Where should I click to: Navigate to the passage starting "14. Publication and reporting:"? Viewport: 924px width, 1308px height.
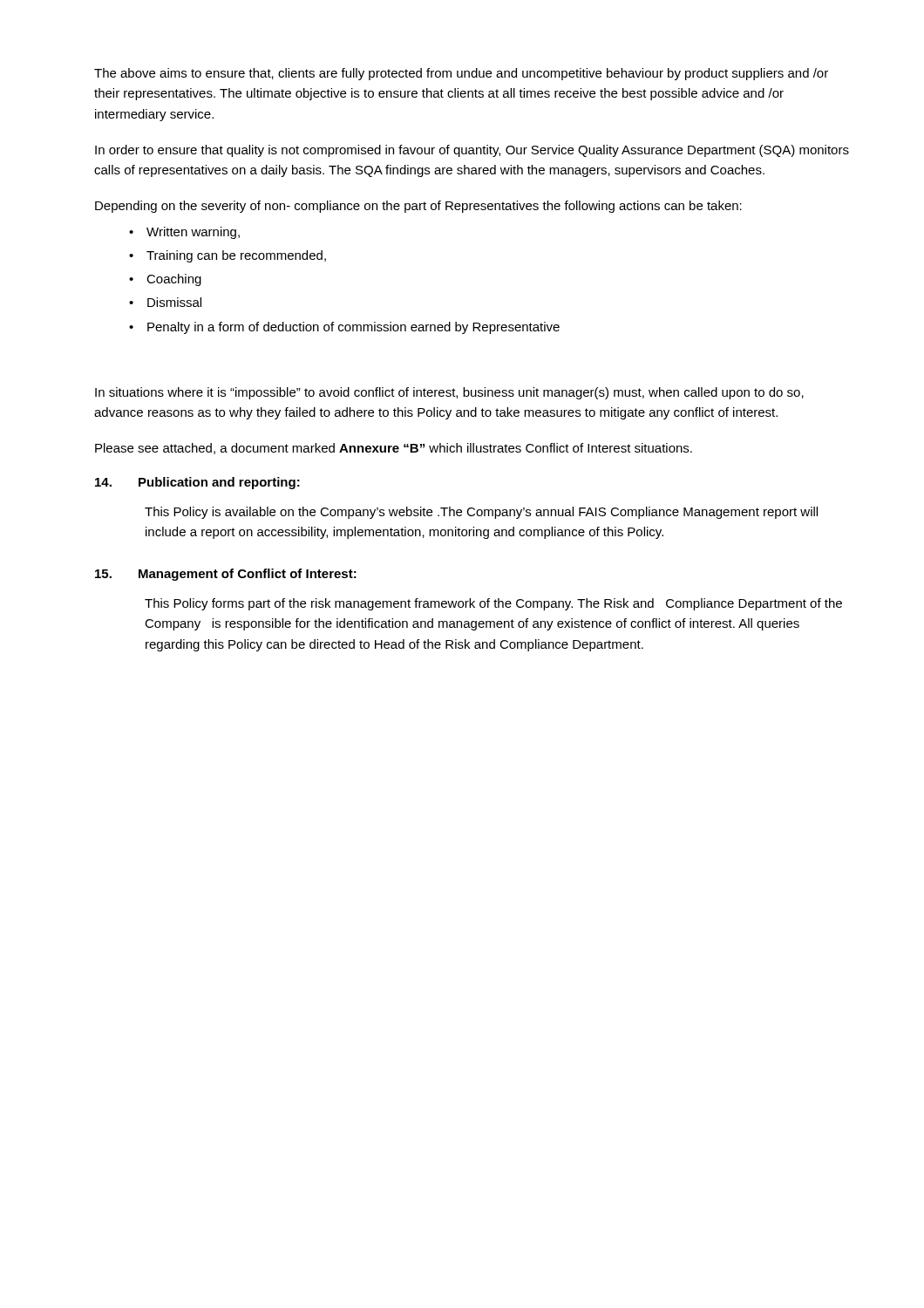coord(197,481)
